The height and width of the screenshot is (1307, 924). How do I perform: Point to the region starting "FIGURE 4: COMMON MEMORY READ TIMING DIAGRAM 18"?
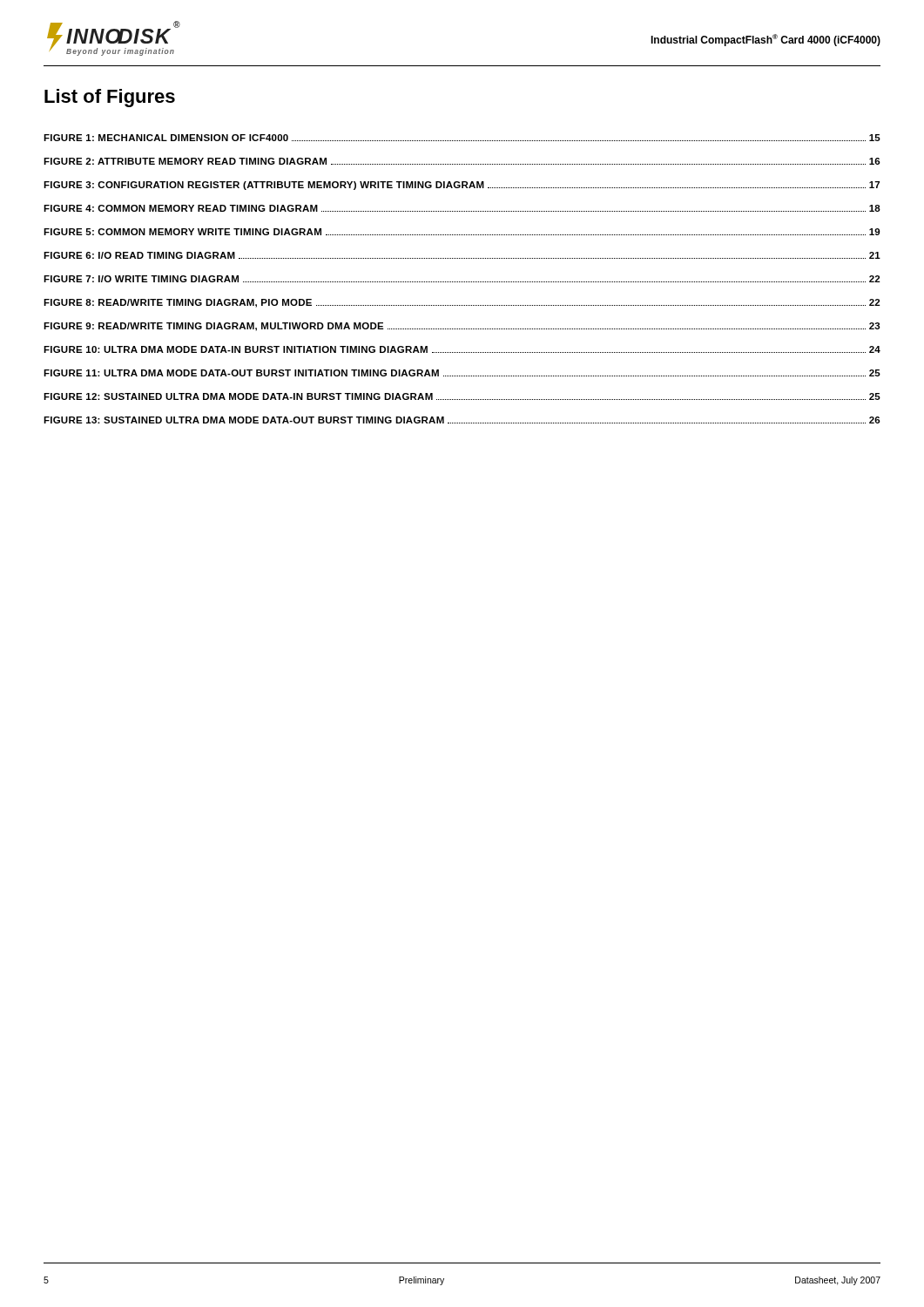point(462,208)
